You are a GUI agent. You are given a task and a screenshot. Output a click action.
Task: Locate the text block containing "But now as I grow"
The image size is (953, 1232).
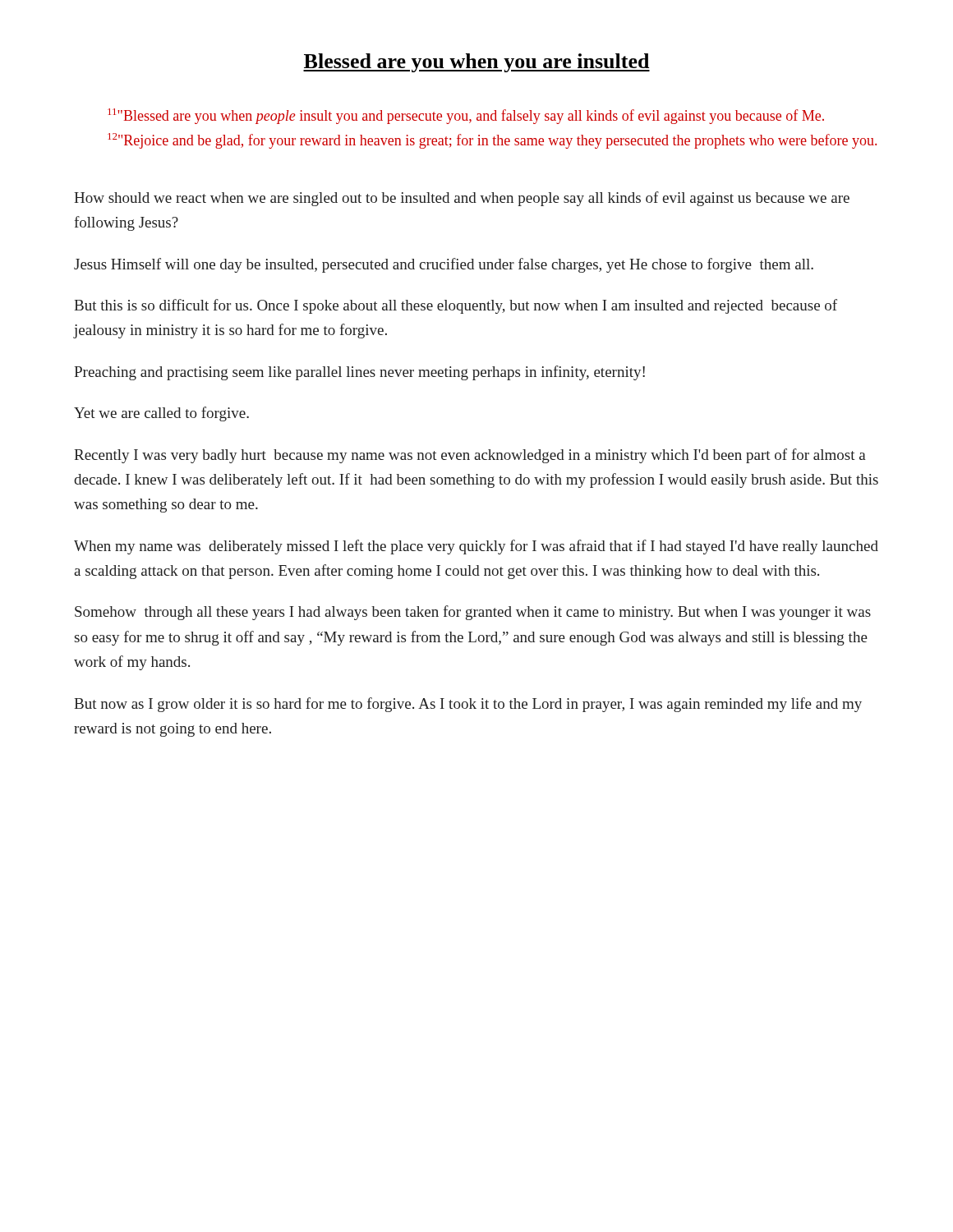[468, 716]
